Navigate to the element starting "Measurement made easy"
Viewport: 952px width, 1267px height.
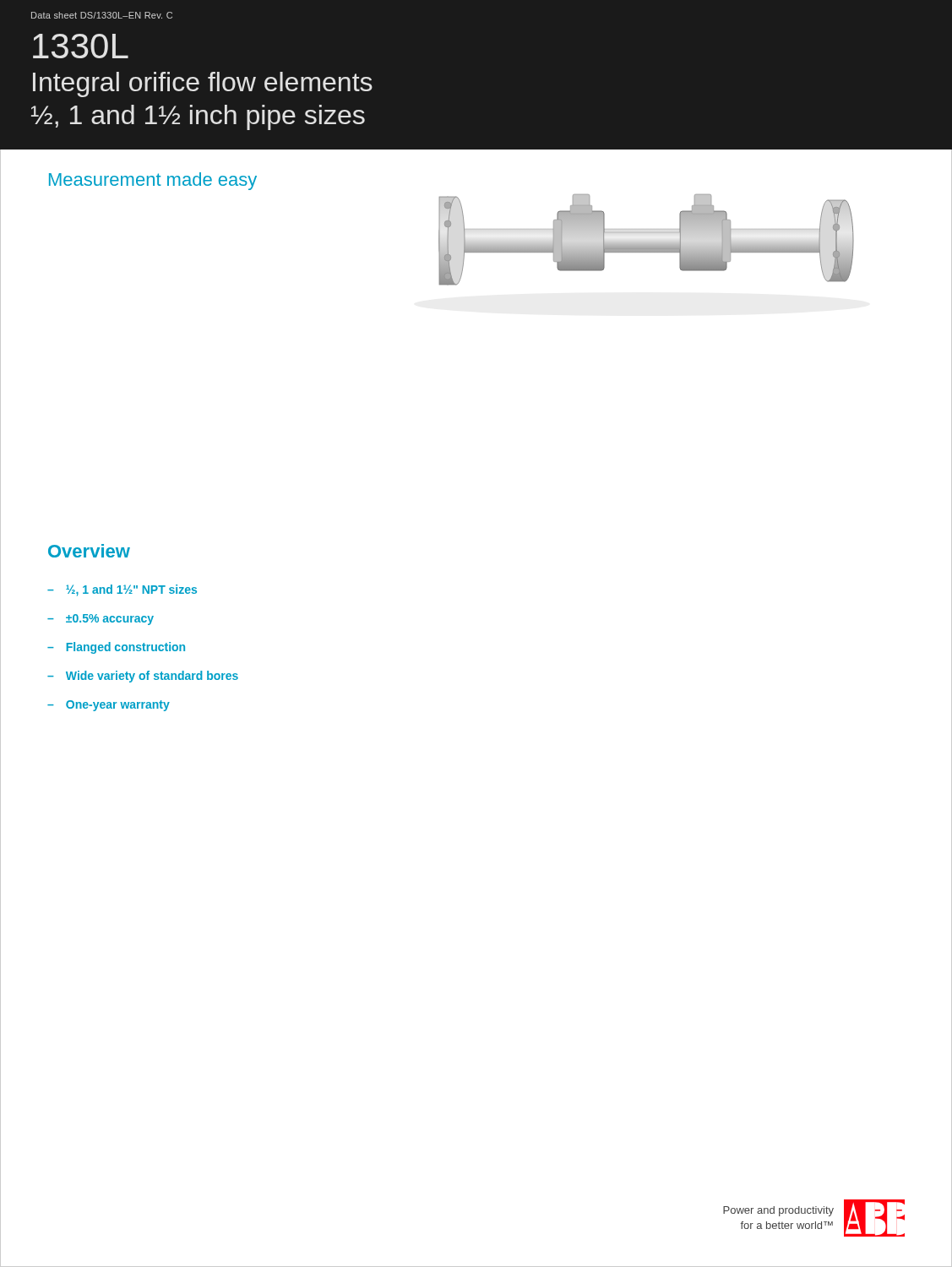152,179
